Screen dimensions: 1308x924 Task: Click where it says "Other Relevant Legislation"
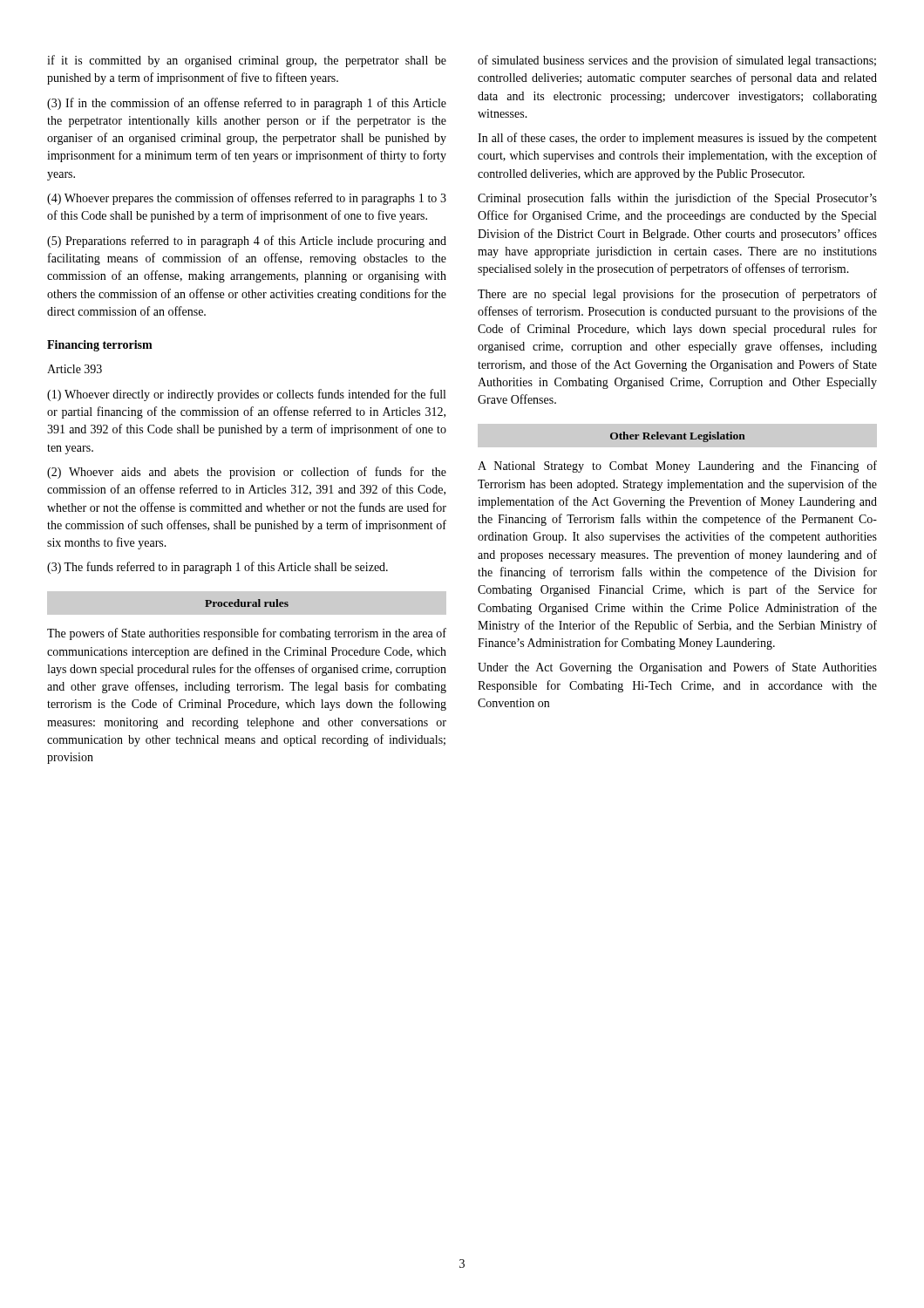677,435
